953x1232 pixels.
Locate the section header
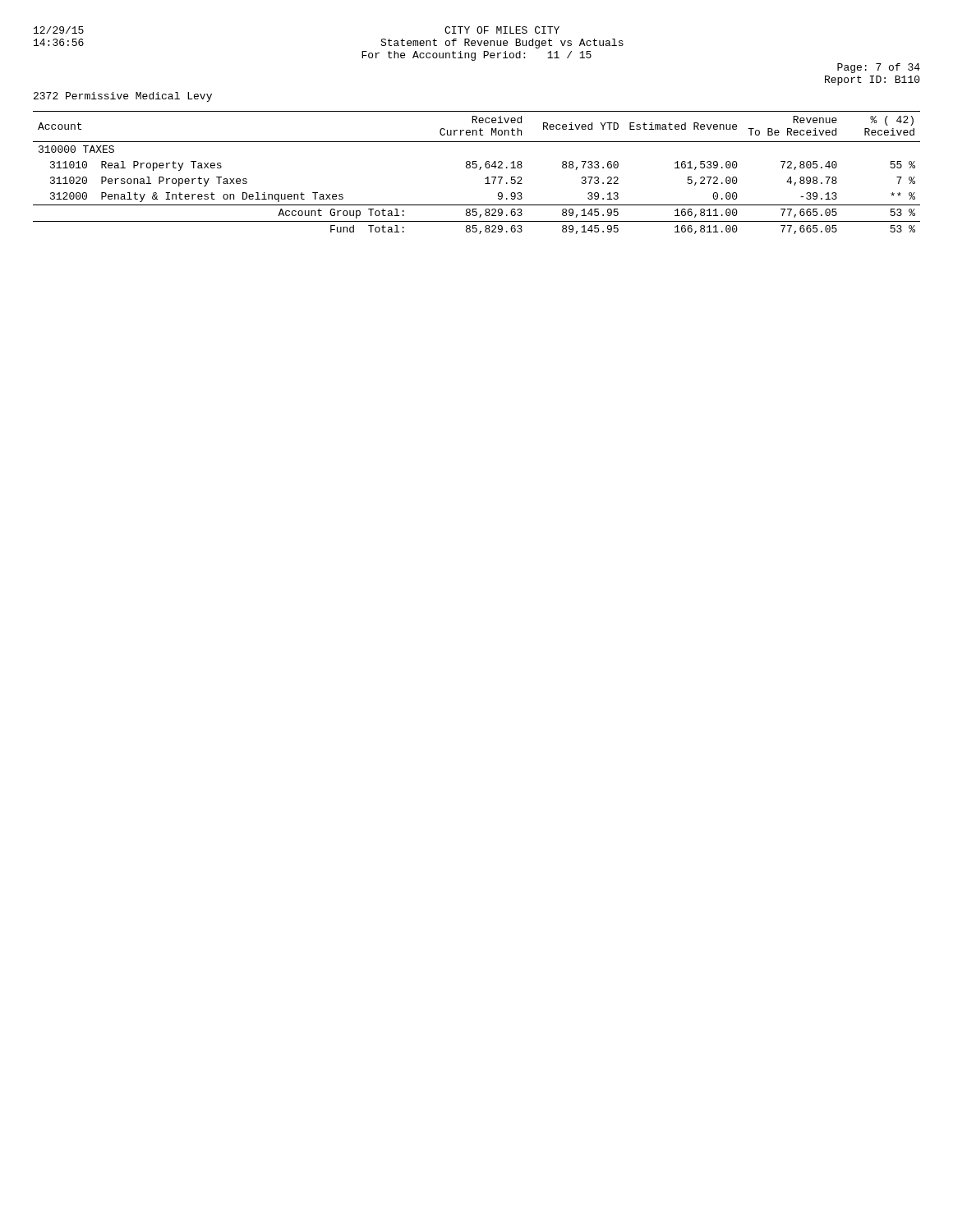tap(123, 96)
